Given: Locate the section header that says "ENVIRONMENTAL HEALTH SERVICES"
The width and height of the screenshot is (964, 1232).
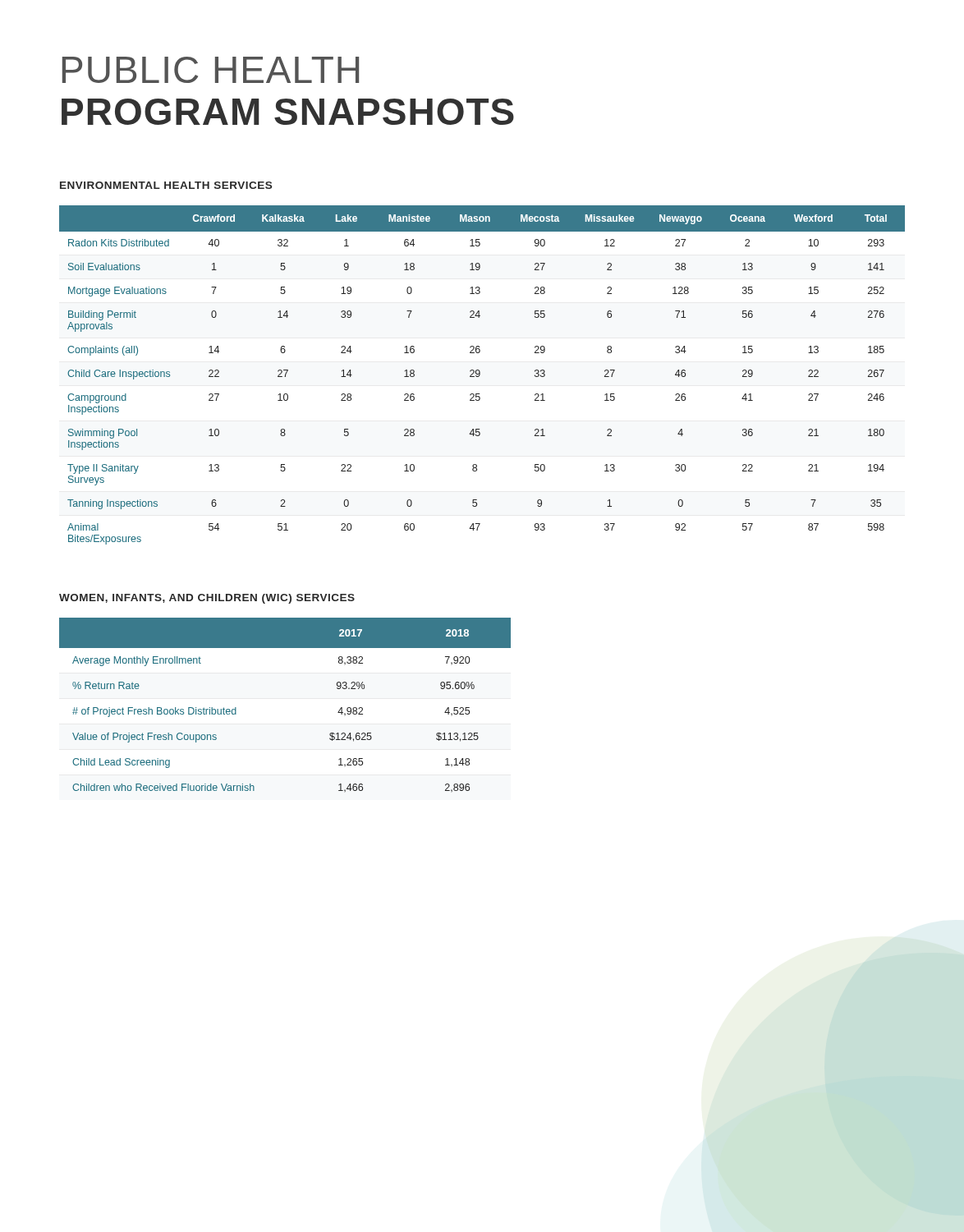Looking at the screenshot, I should (166, 185).
